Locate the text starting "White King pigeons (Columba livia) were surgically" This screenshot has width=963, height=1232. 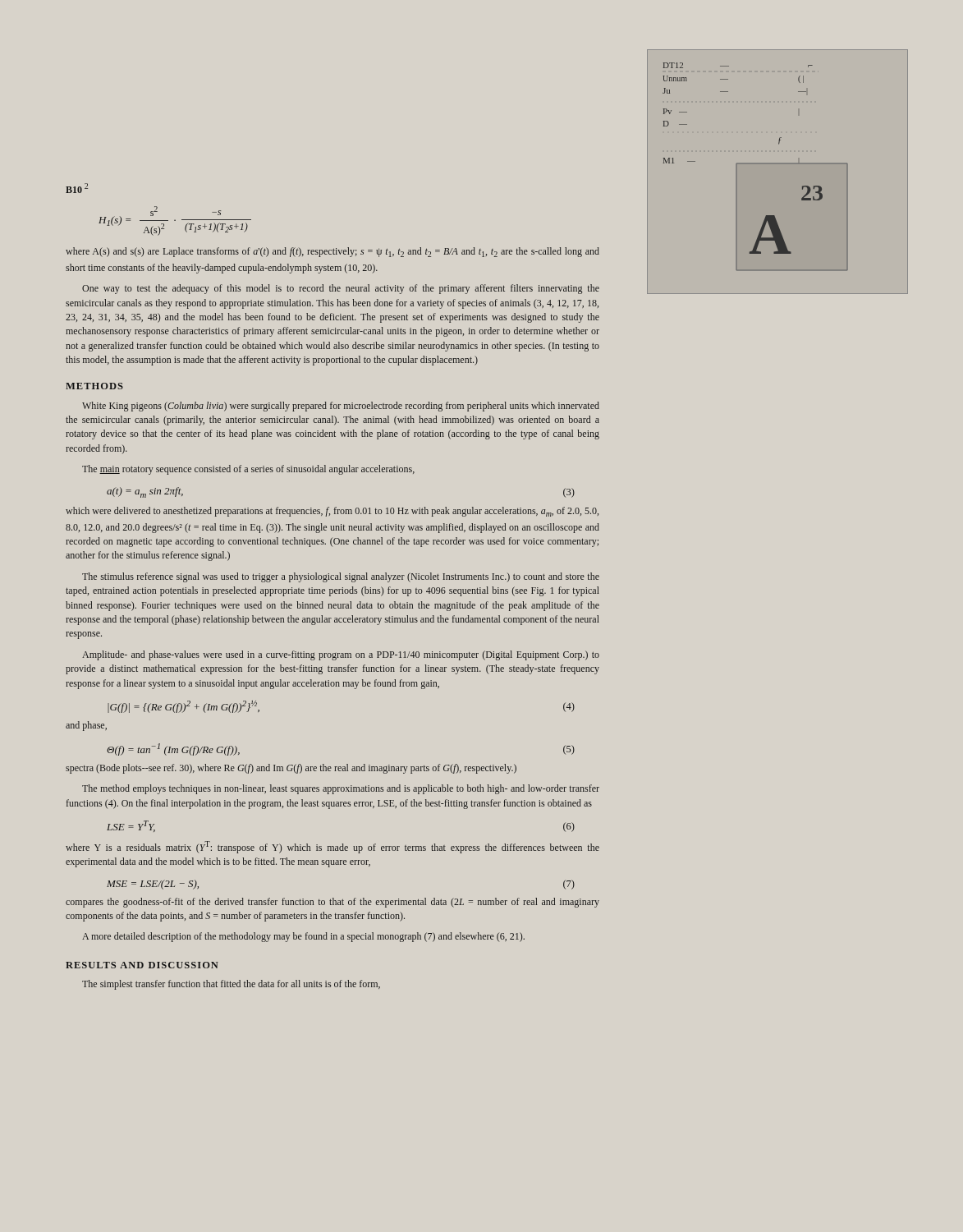click(x=332, y=427)
